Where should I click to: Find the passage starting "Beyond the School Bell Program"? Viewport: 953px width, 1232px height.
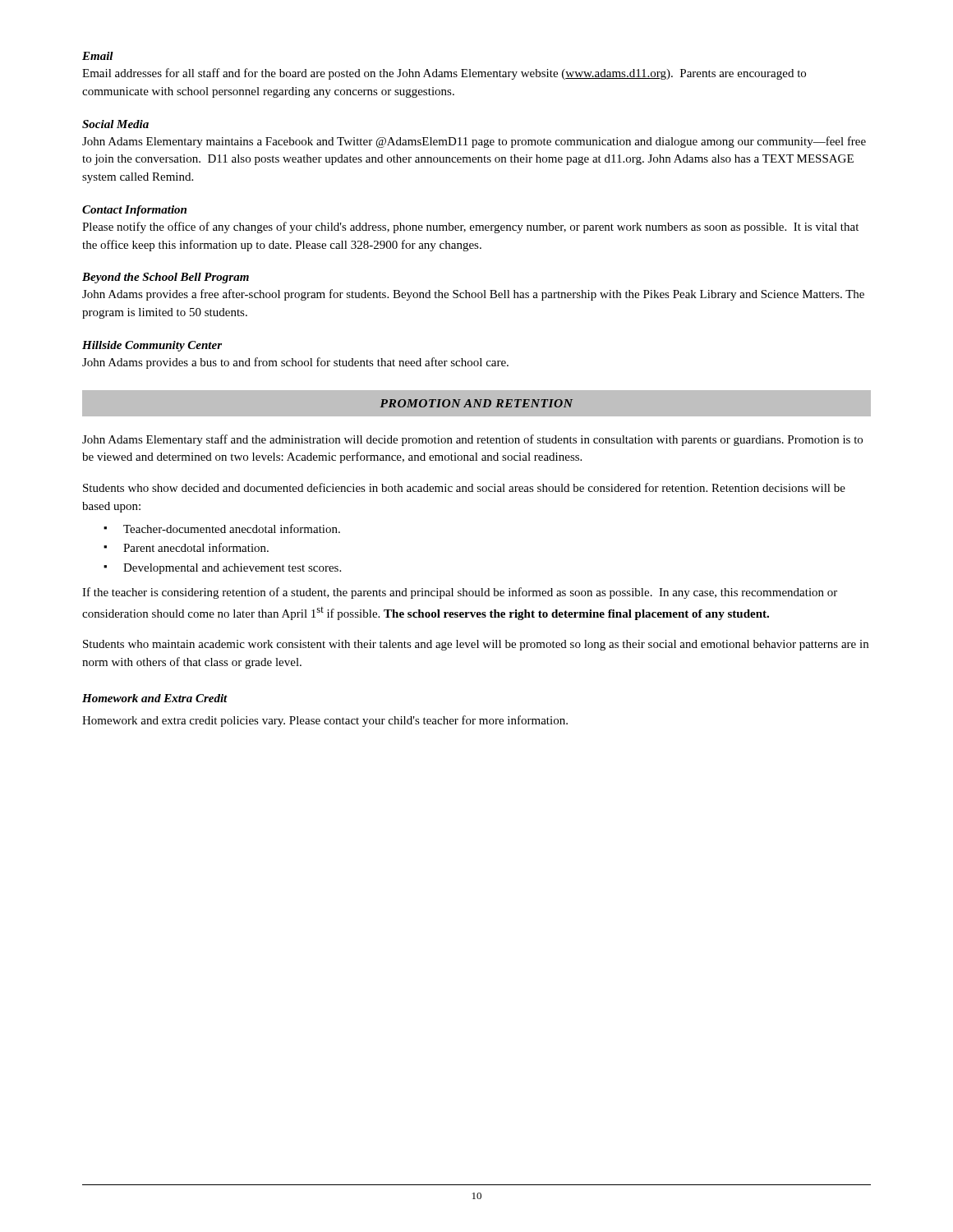pyautogui.click(x=166, y=277)
